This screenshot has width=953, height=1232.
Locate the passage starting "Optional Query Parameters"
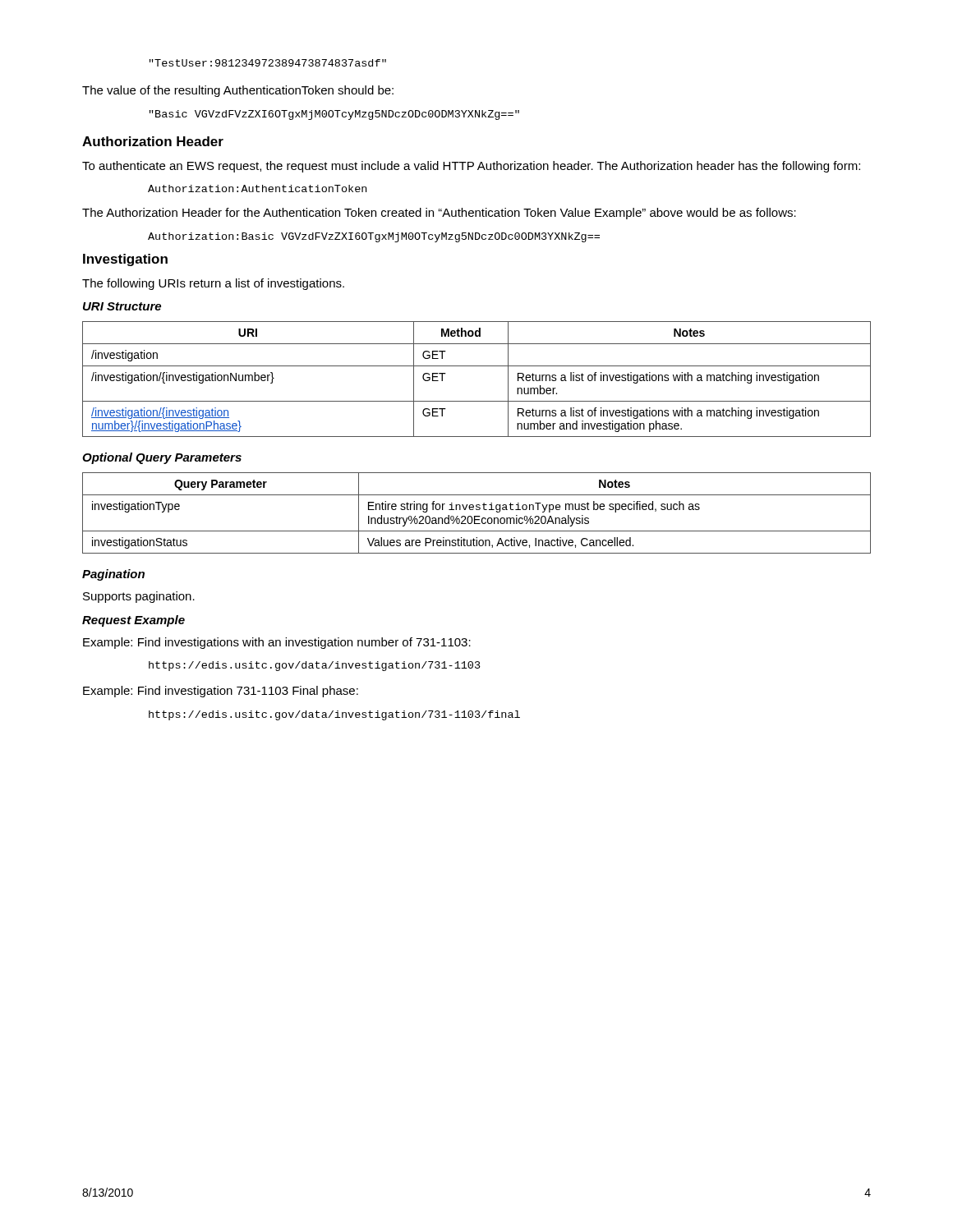pos(162,457)
